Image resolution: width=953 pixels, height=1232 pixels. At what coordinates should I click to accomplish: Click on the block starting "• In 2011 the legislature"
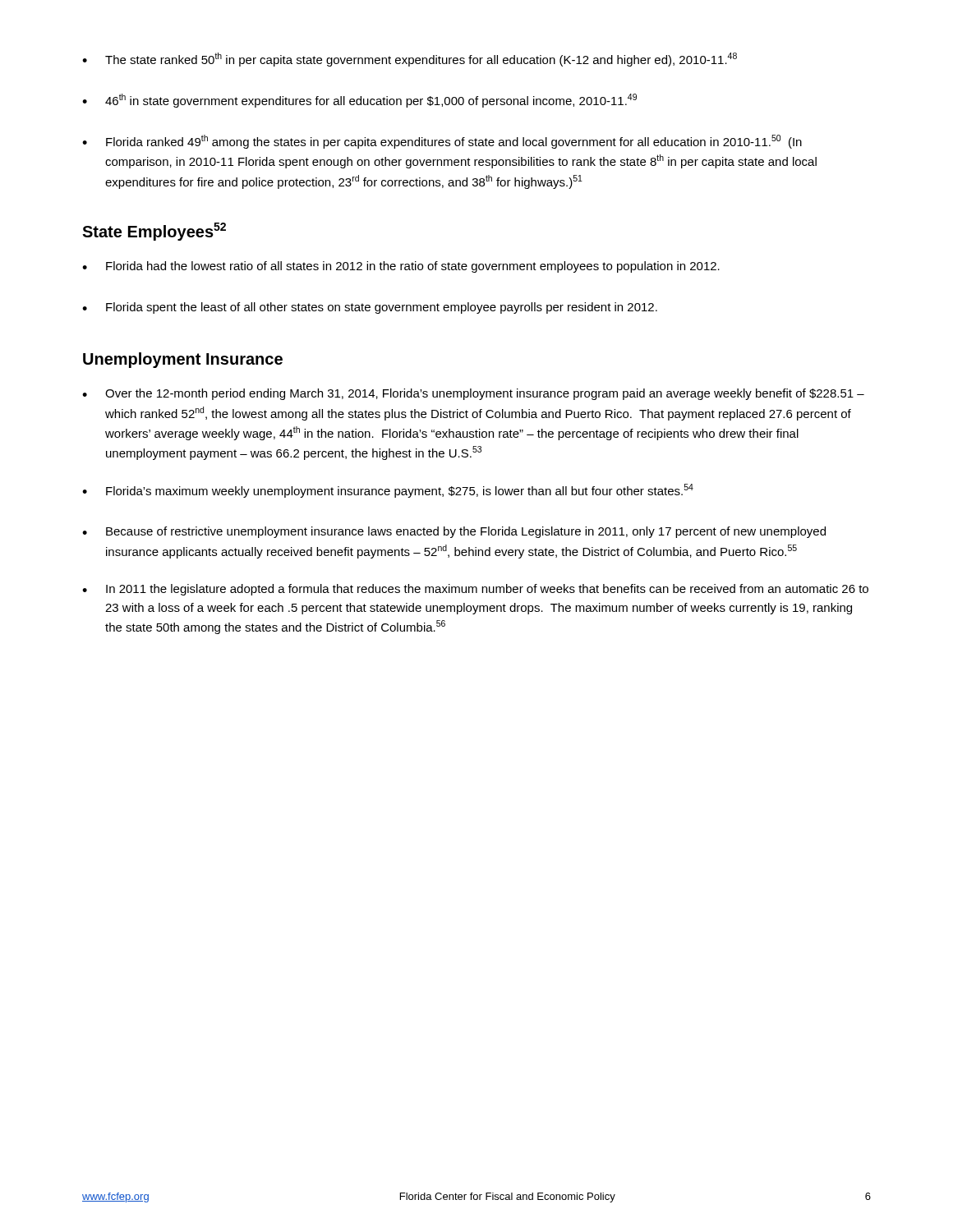476,608
